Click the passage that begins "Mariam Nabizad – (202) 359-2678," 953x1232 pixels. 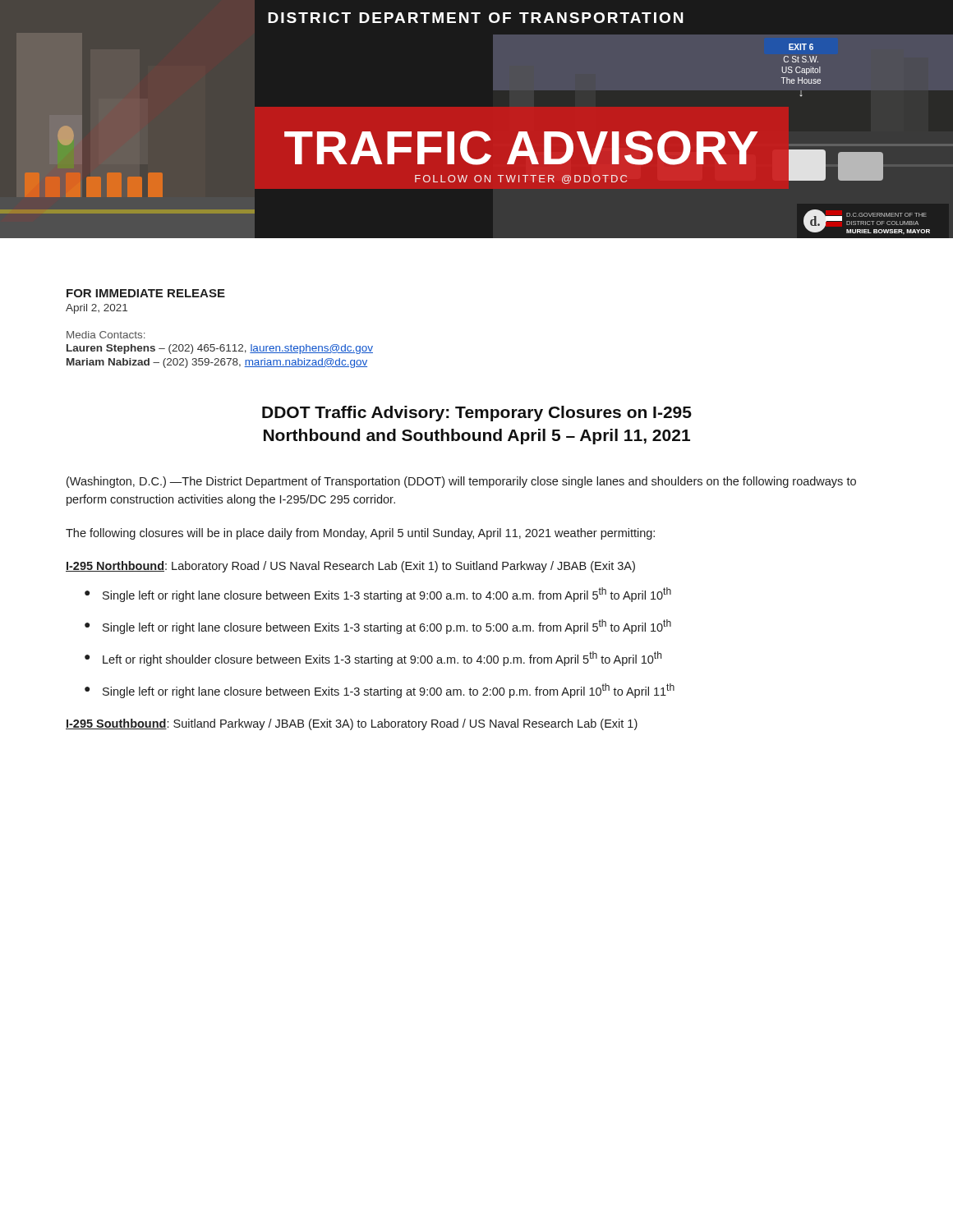click(x=217, y=362)
